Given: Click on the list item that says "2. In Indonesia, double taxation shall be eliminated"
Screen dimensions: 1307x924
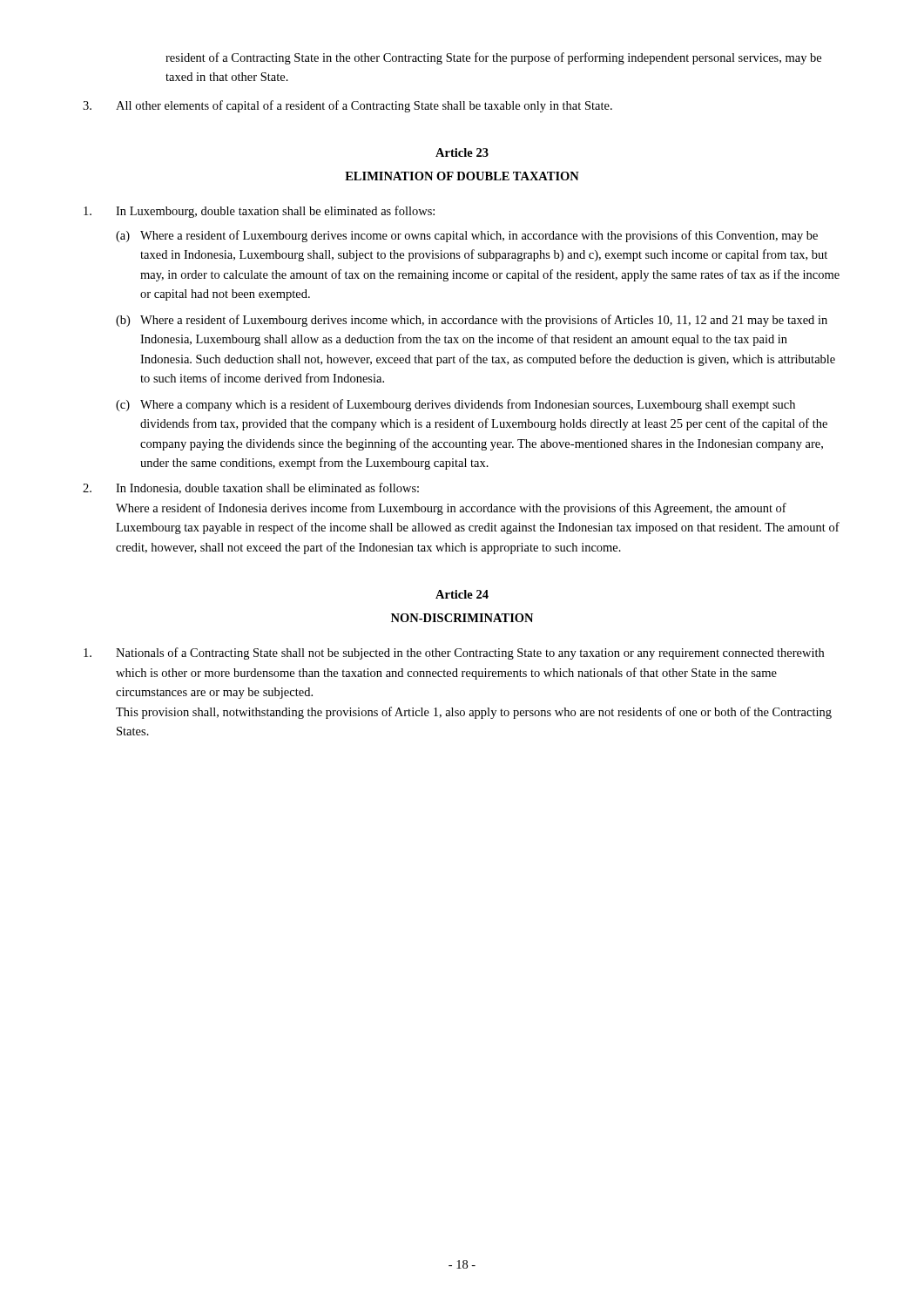Looking at the screenshot, I should tap(462, 518).
